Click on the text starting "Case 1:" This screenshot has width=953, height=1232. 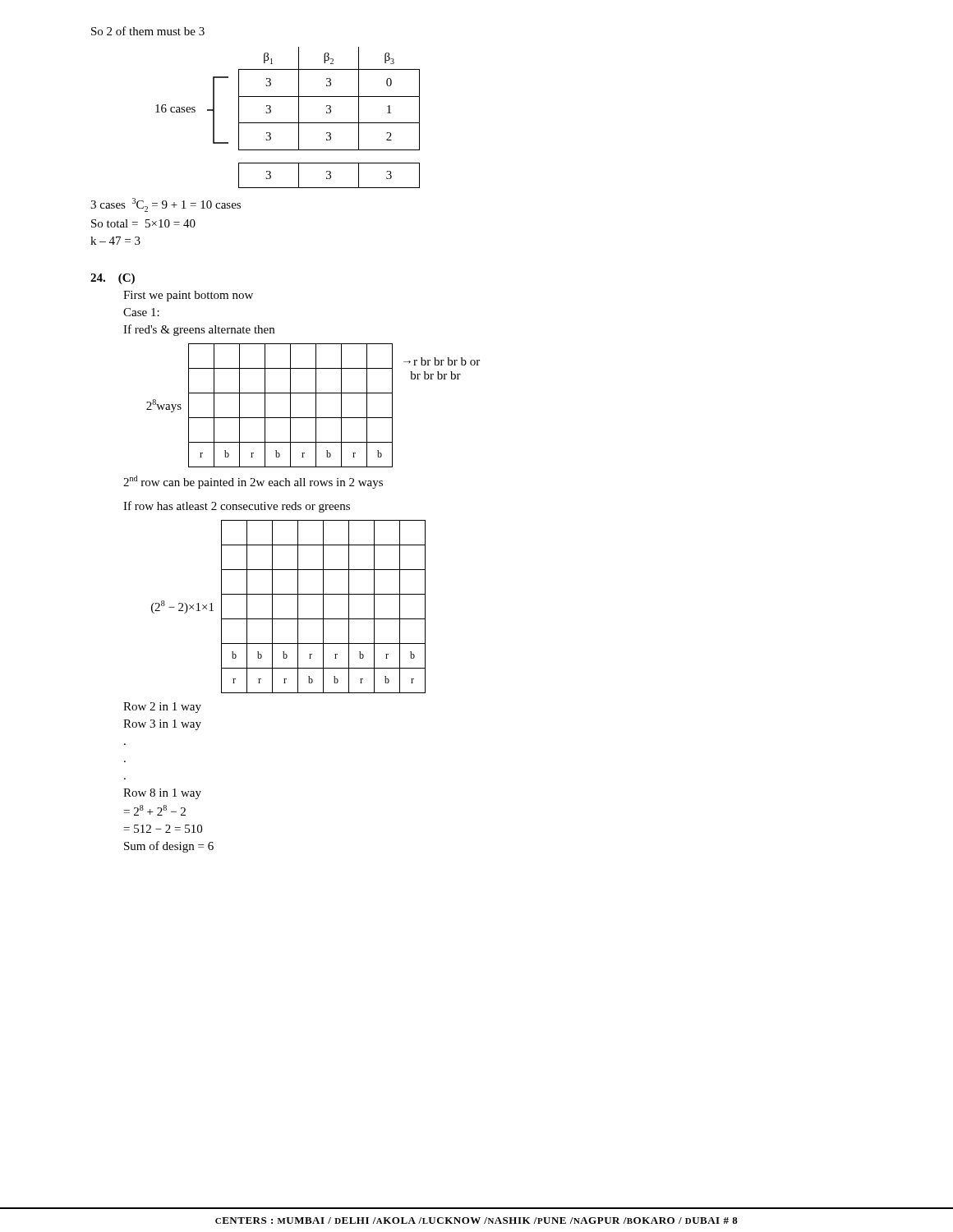click(142, 312)
